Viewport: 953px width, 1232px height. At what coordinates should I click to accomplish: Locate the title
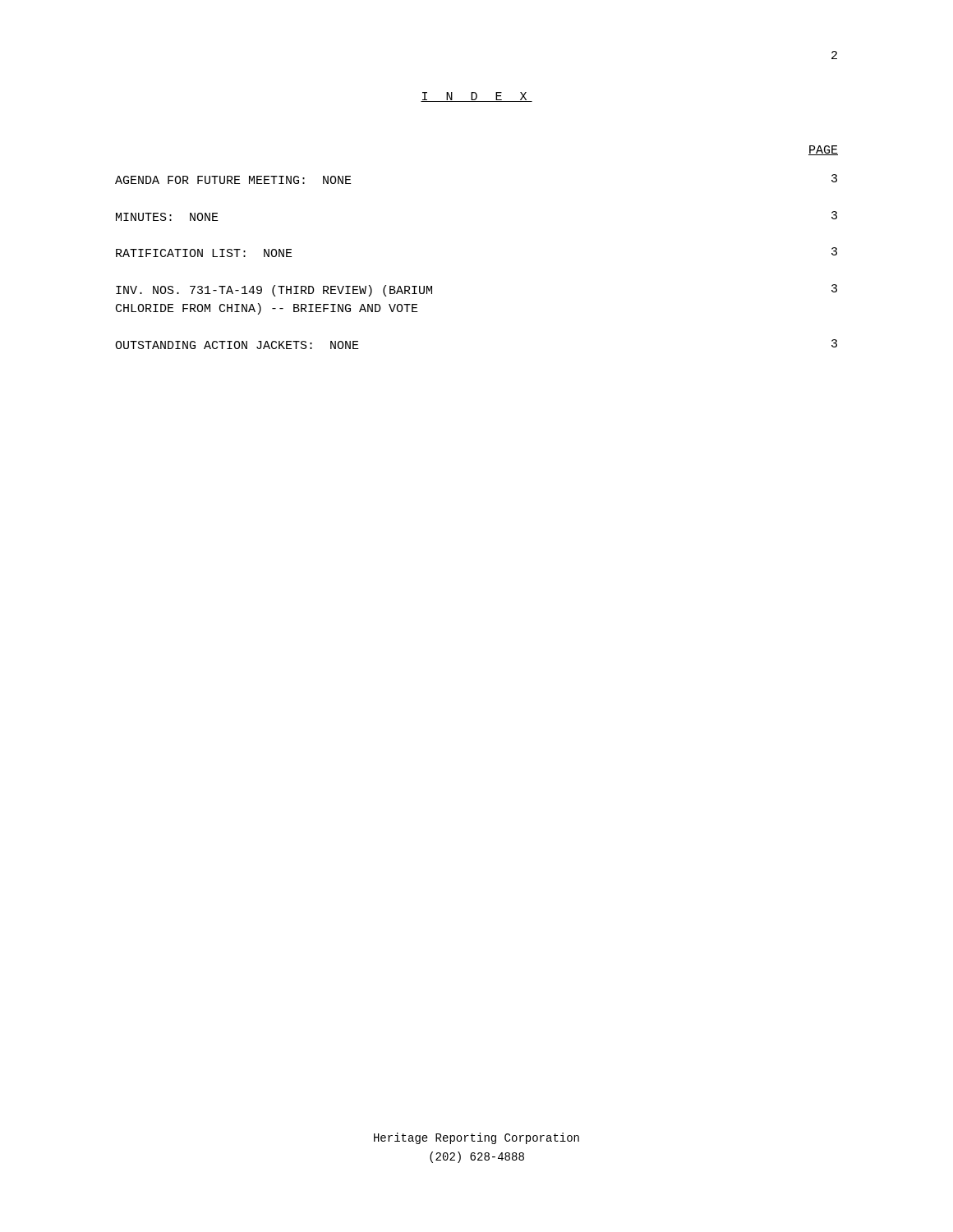tap(476, 97)
